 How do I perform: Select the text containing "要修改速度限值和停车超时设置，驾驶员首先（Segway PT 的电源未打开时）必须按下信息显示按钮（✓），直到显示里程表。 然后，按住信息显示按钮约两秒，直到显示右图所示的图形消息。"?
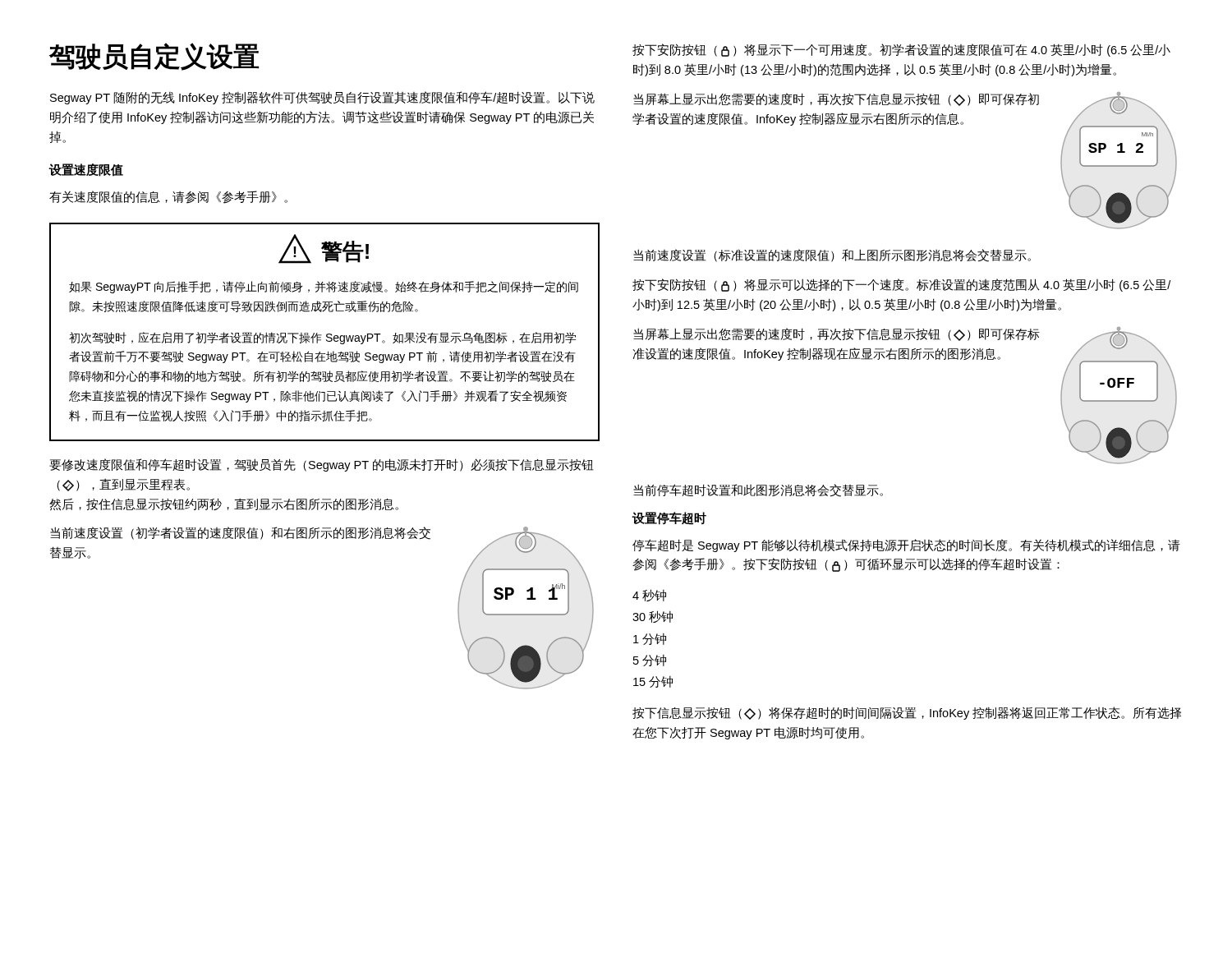[322, 465]
